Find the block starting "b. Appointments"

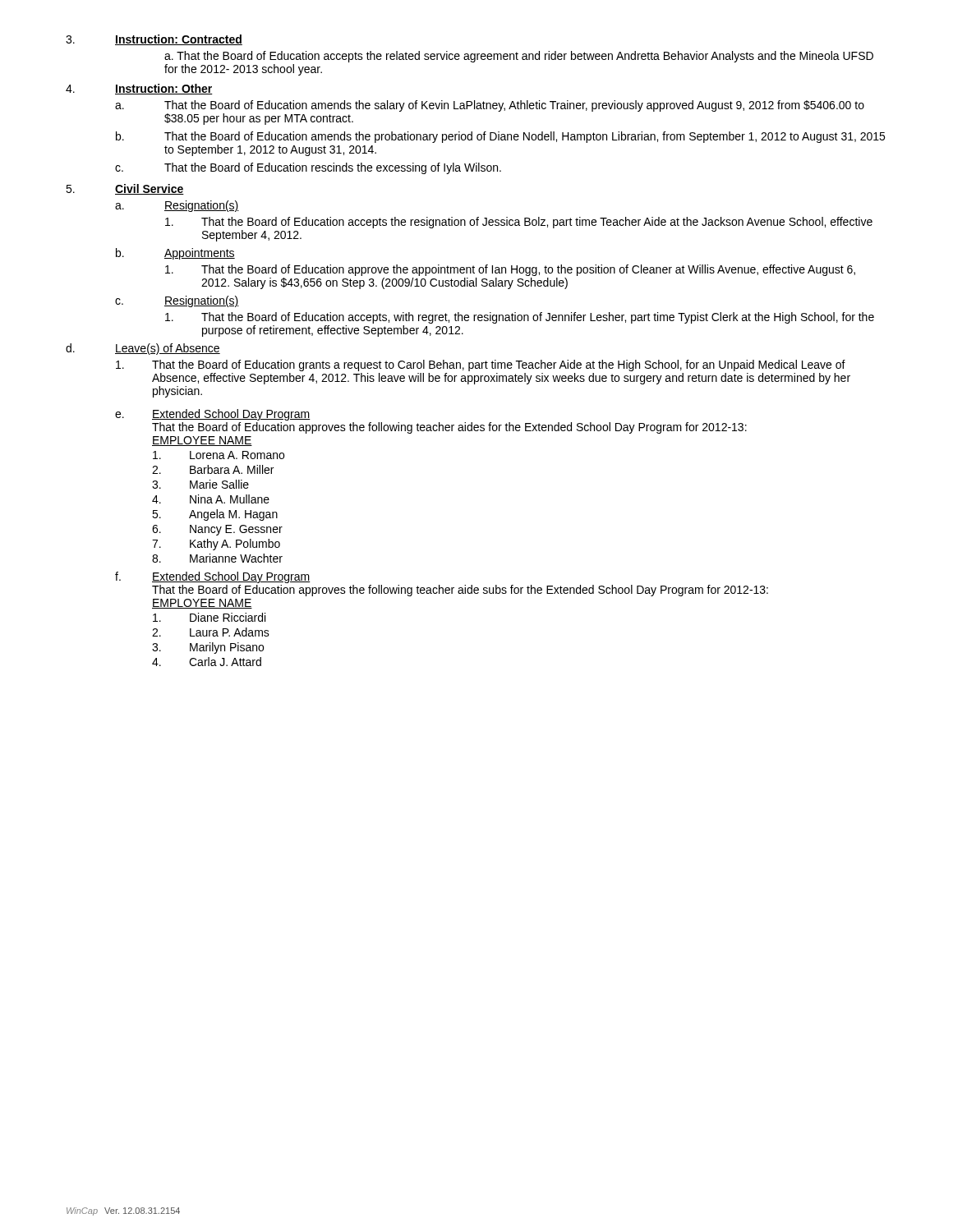[x=175, y=254]
